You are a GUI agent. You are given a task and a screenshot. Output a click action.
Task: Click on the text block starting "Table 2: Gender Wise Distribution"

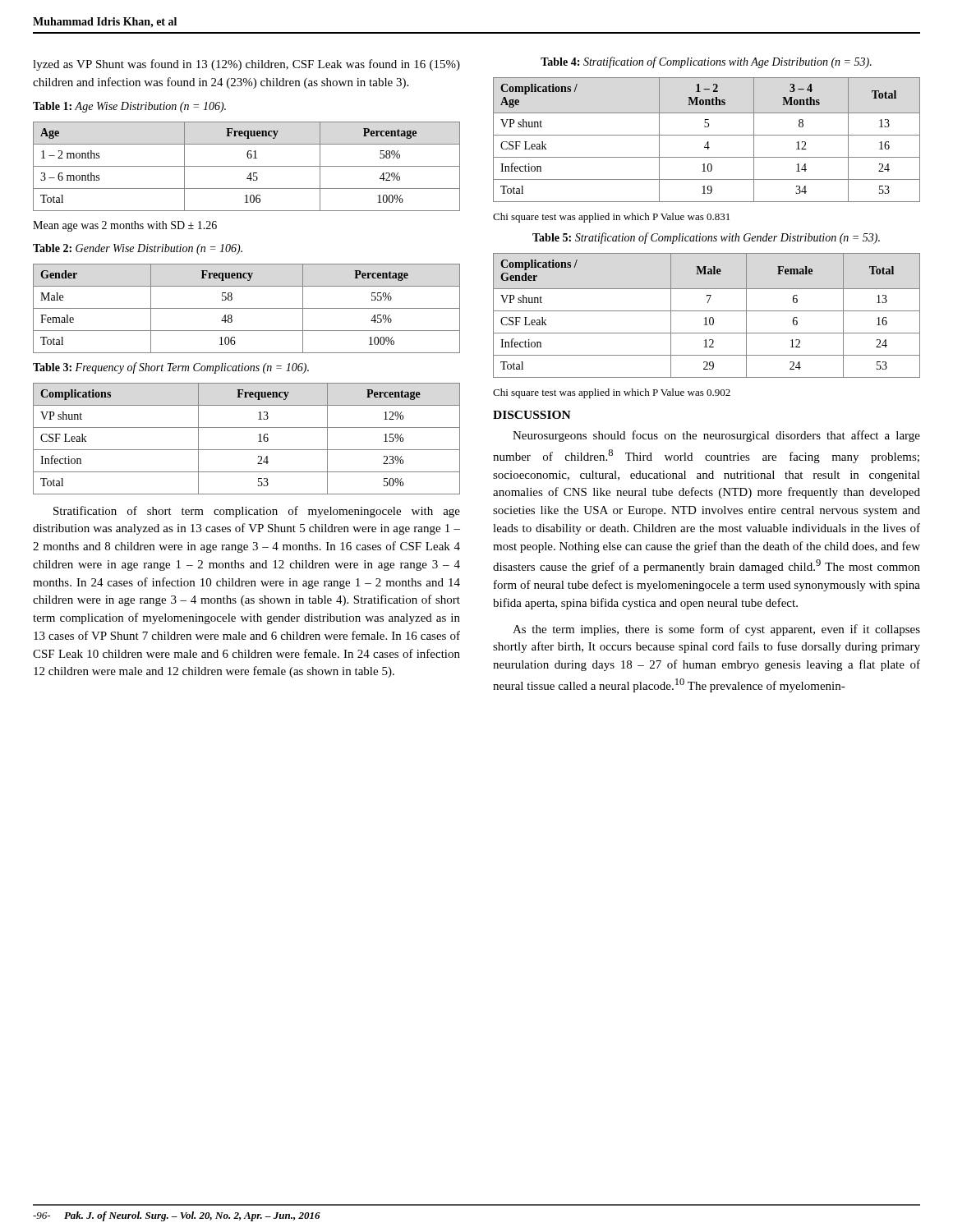pos(138,248)
